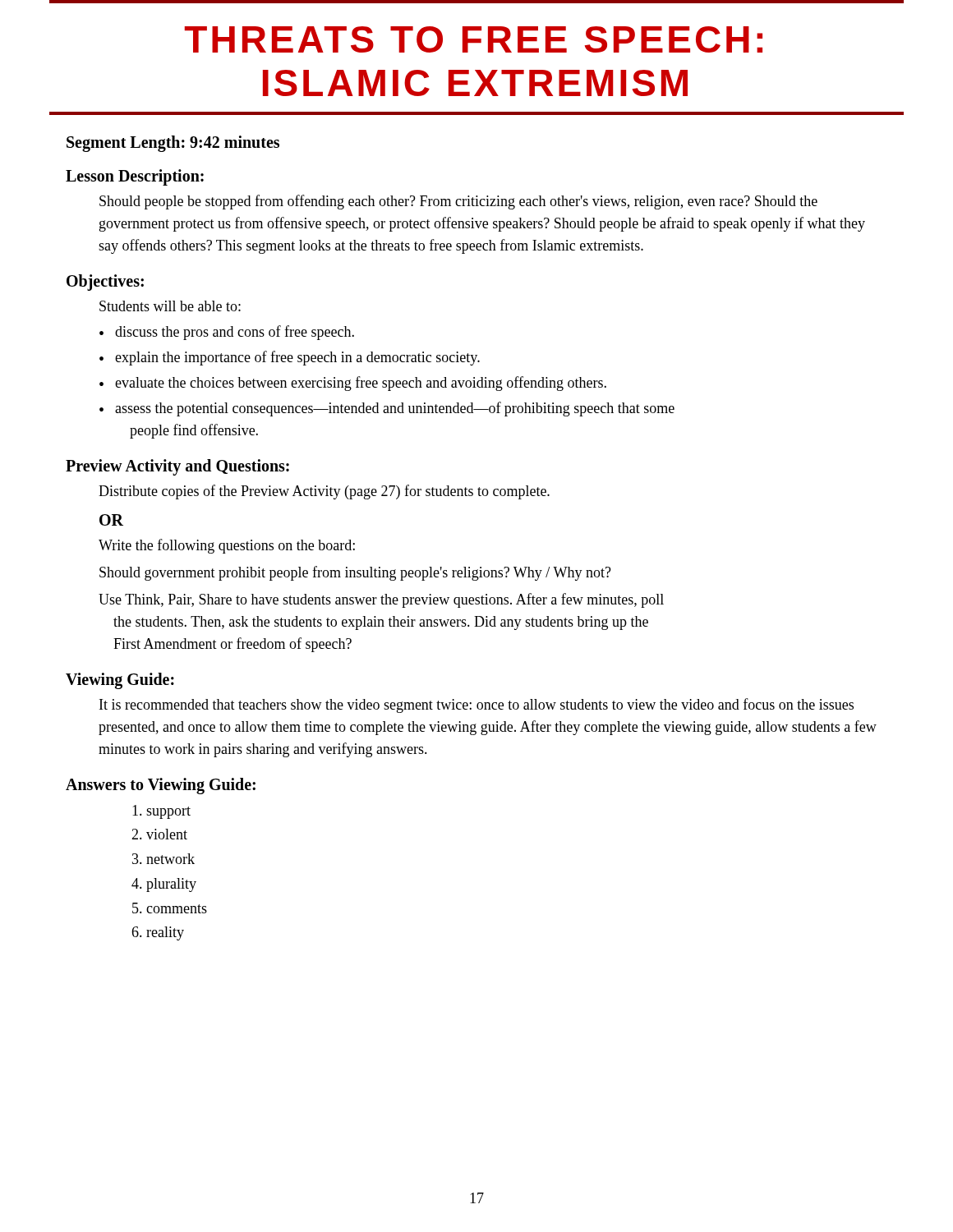This screenshot has width=953, height=1232.
Task: Find the list item with the text "6. reality"
Action: 158,932
